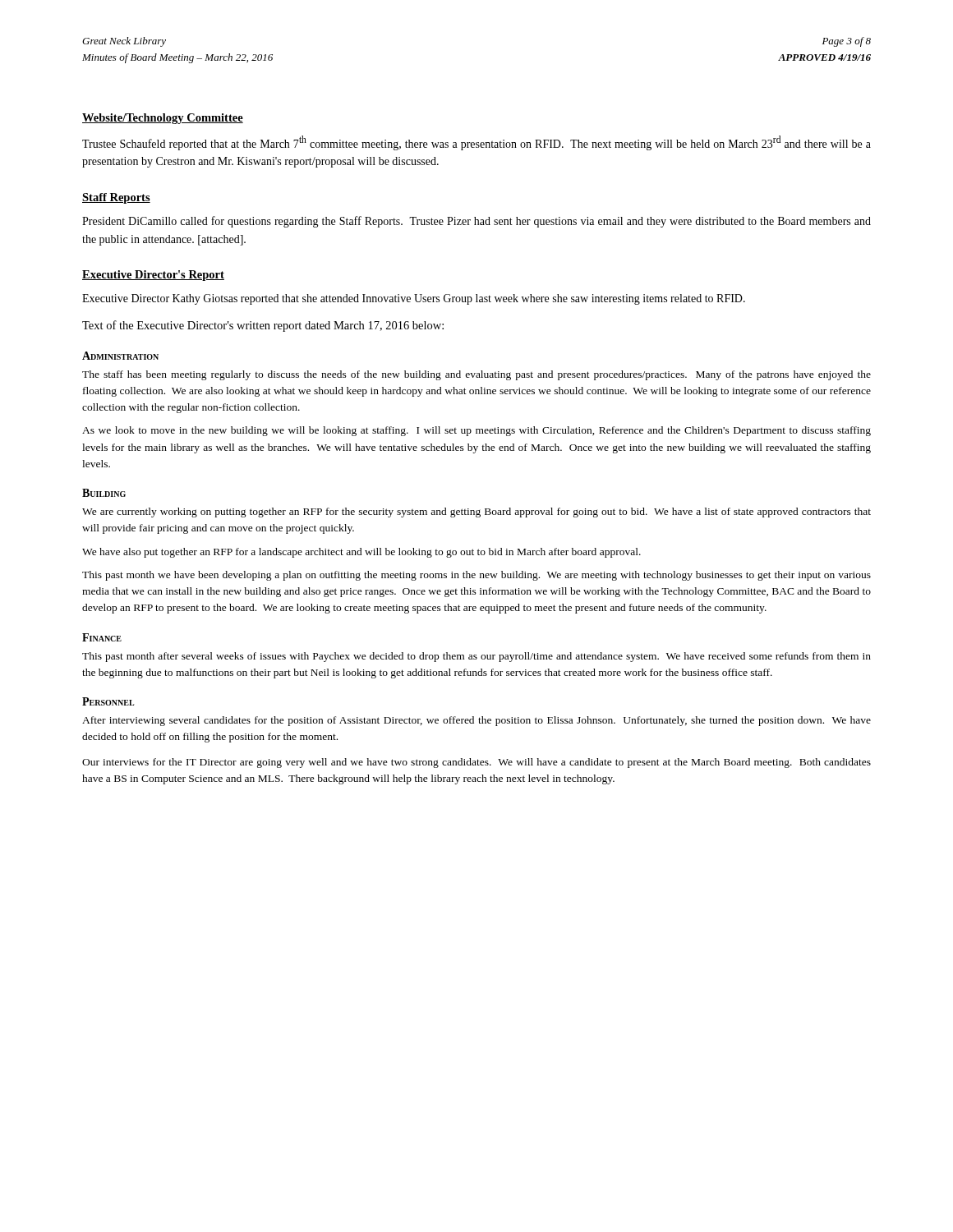Image resolution: width=953 pixels, height=1232 pixels.
Task: Locate the text starting "Staff Reports"
Action: pos(116,197)
